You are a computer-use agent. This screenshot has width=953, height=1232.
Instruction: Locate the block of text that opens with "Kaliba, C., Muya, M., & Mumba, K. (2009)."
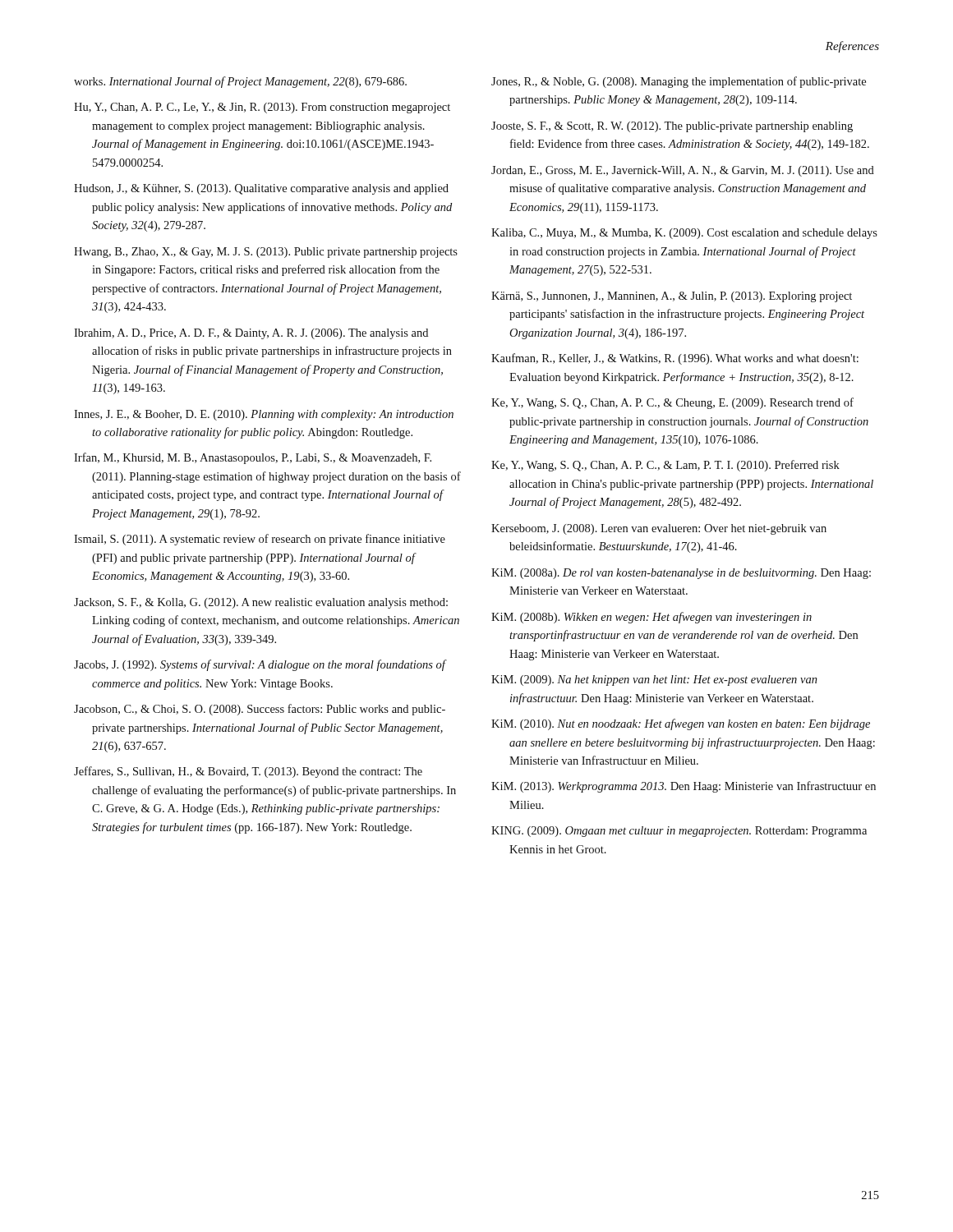pyautogui.click(x=684, y=251)
